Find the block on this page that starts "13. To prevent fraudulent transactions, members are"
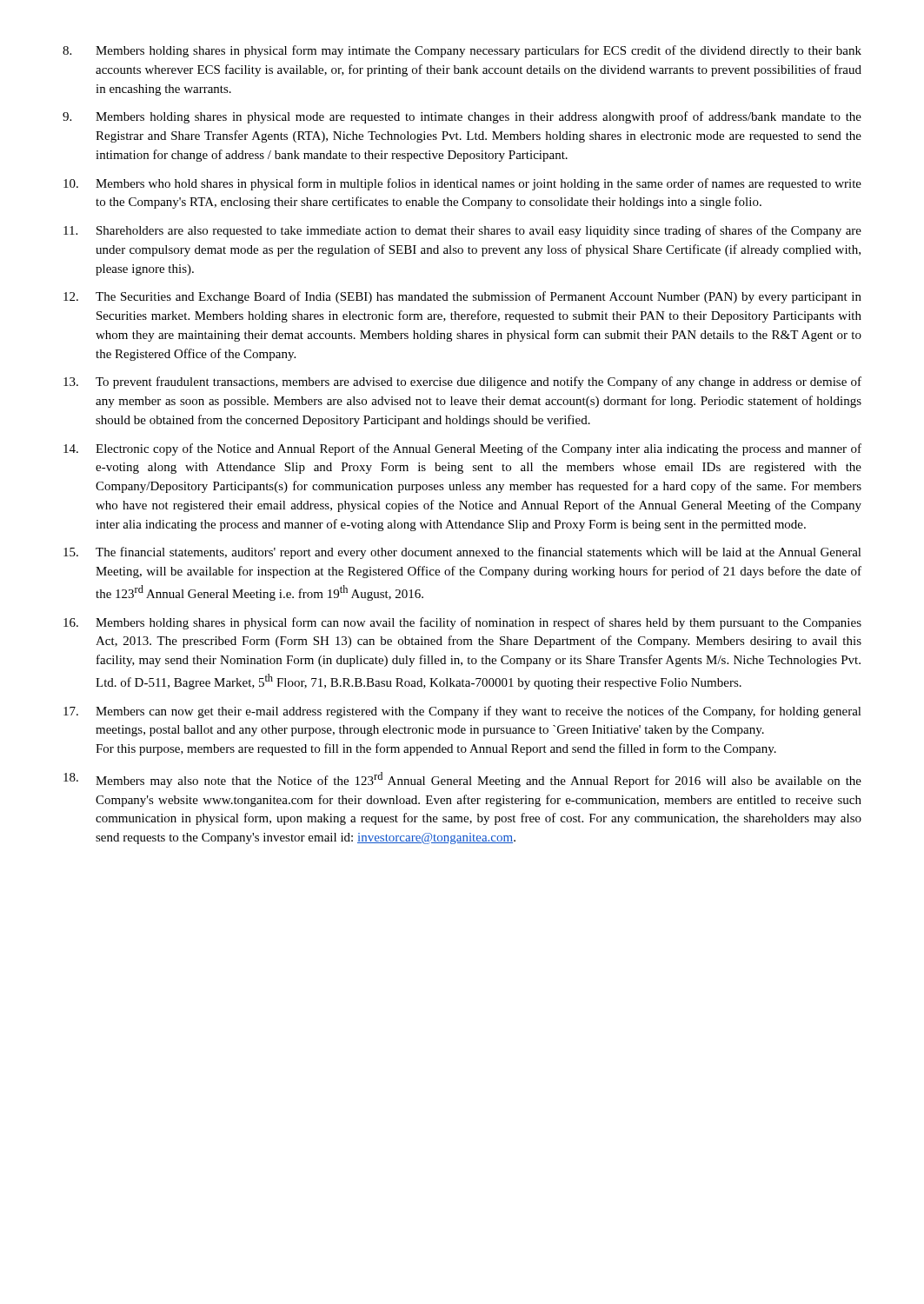Screen dimensions: 1304x924 point(462,402)
